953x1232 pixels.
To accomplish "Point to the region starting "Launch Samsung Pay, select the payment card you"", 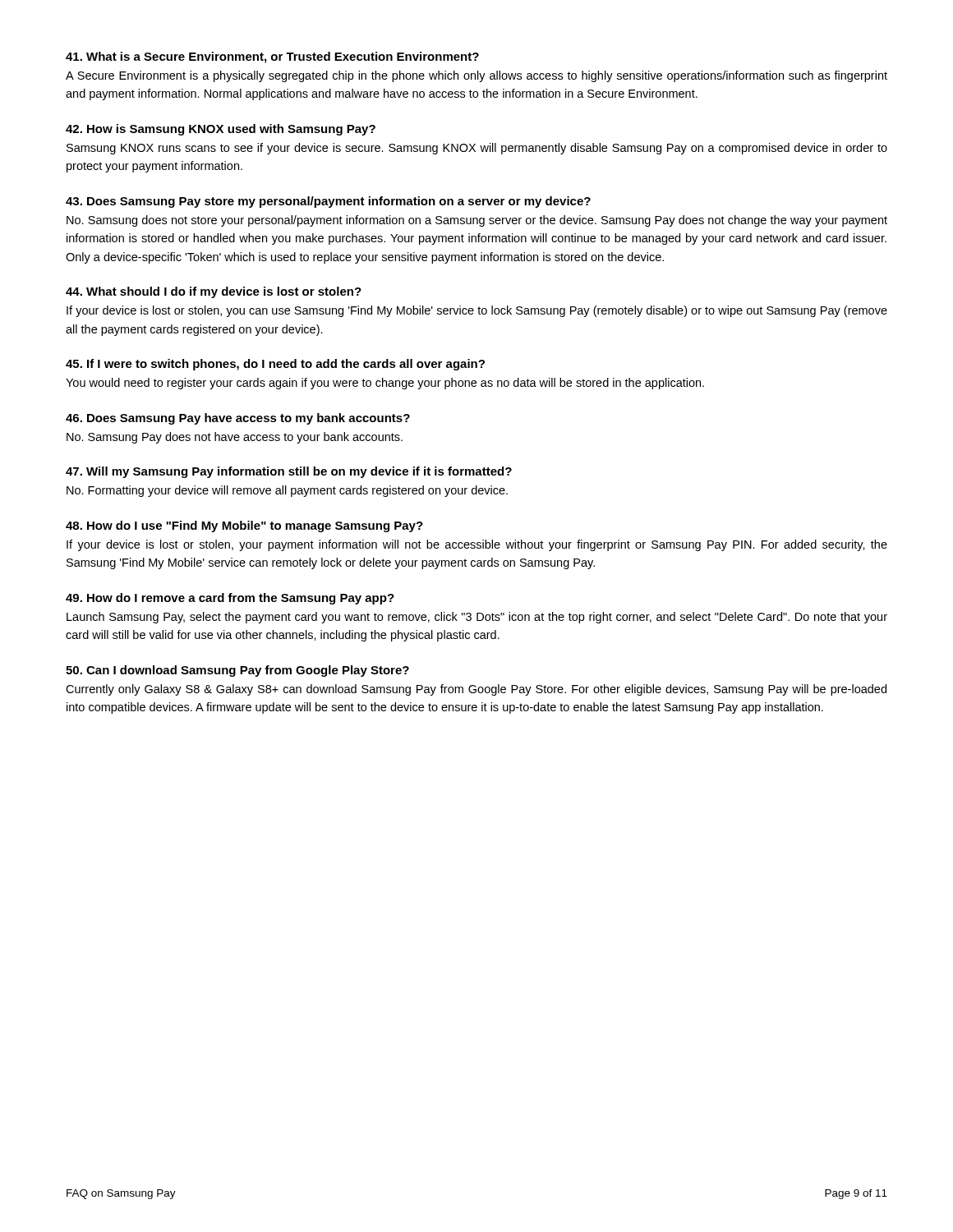I will 476,626.
